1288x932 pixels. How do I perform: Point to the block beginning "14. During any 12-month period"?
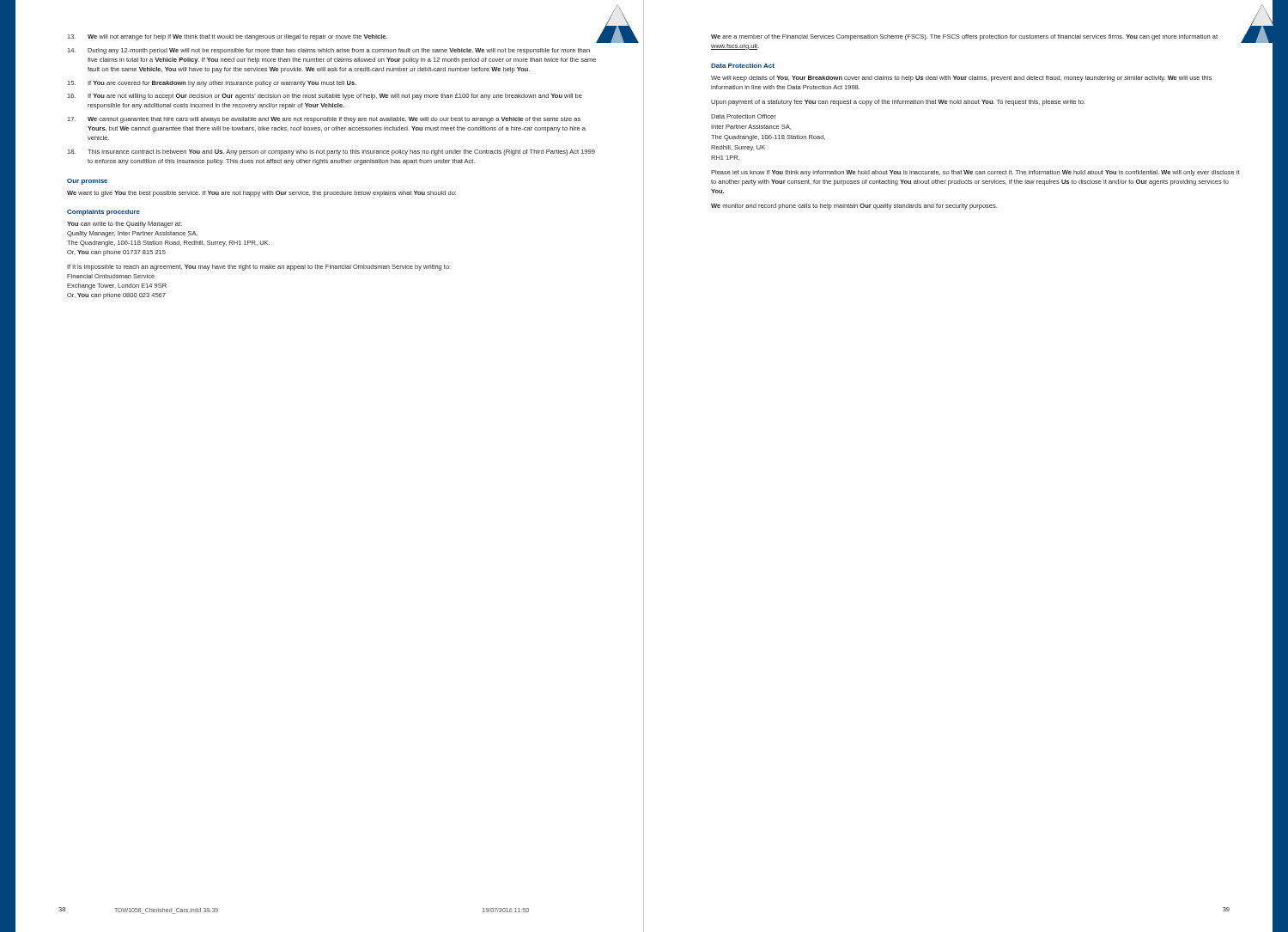pos(333,60)
